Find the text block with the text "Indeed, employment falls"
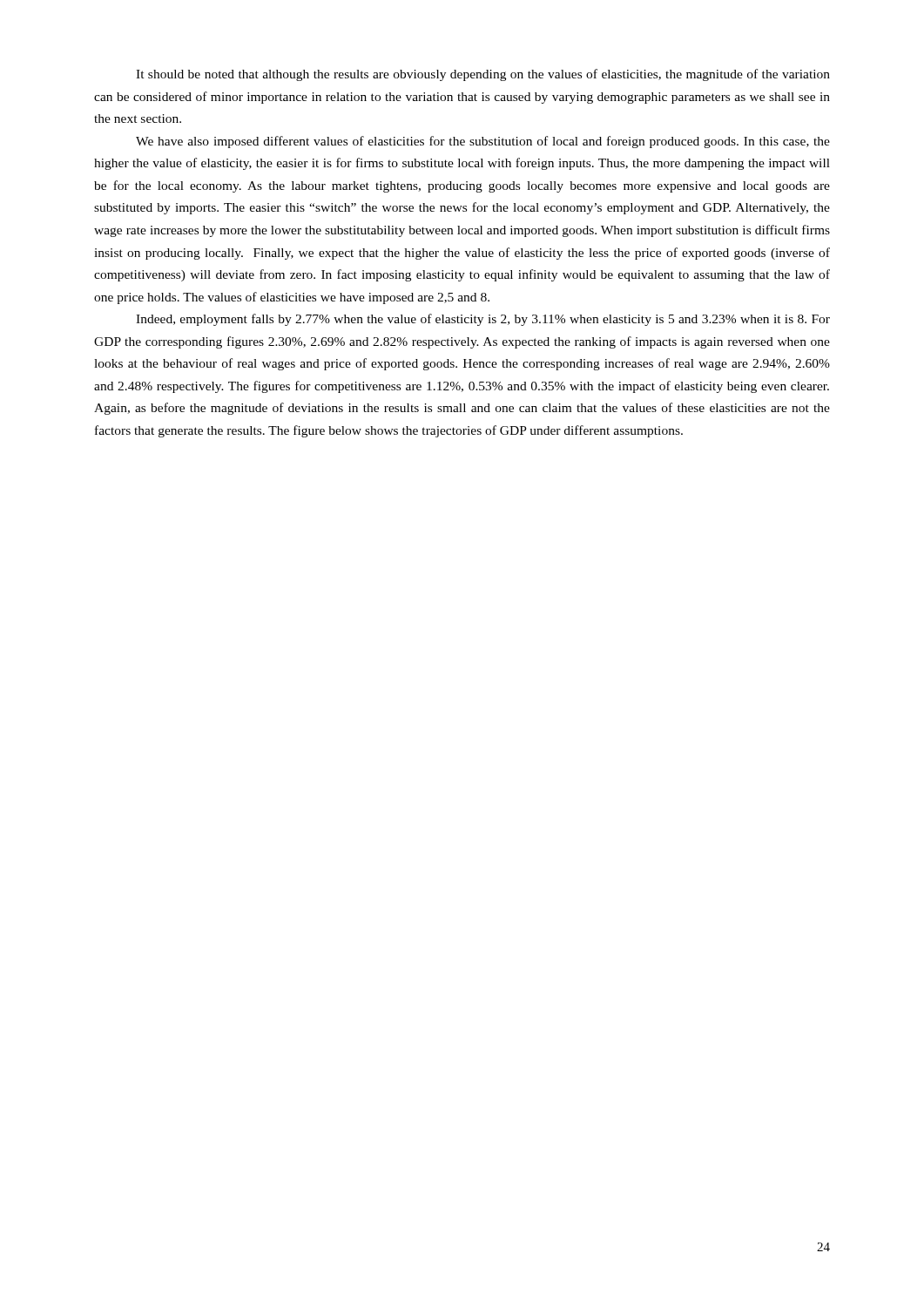 coord(462,374)
